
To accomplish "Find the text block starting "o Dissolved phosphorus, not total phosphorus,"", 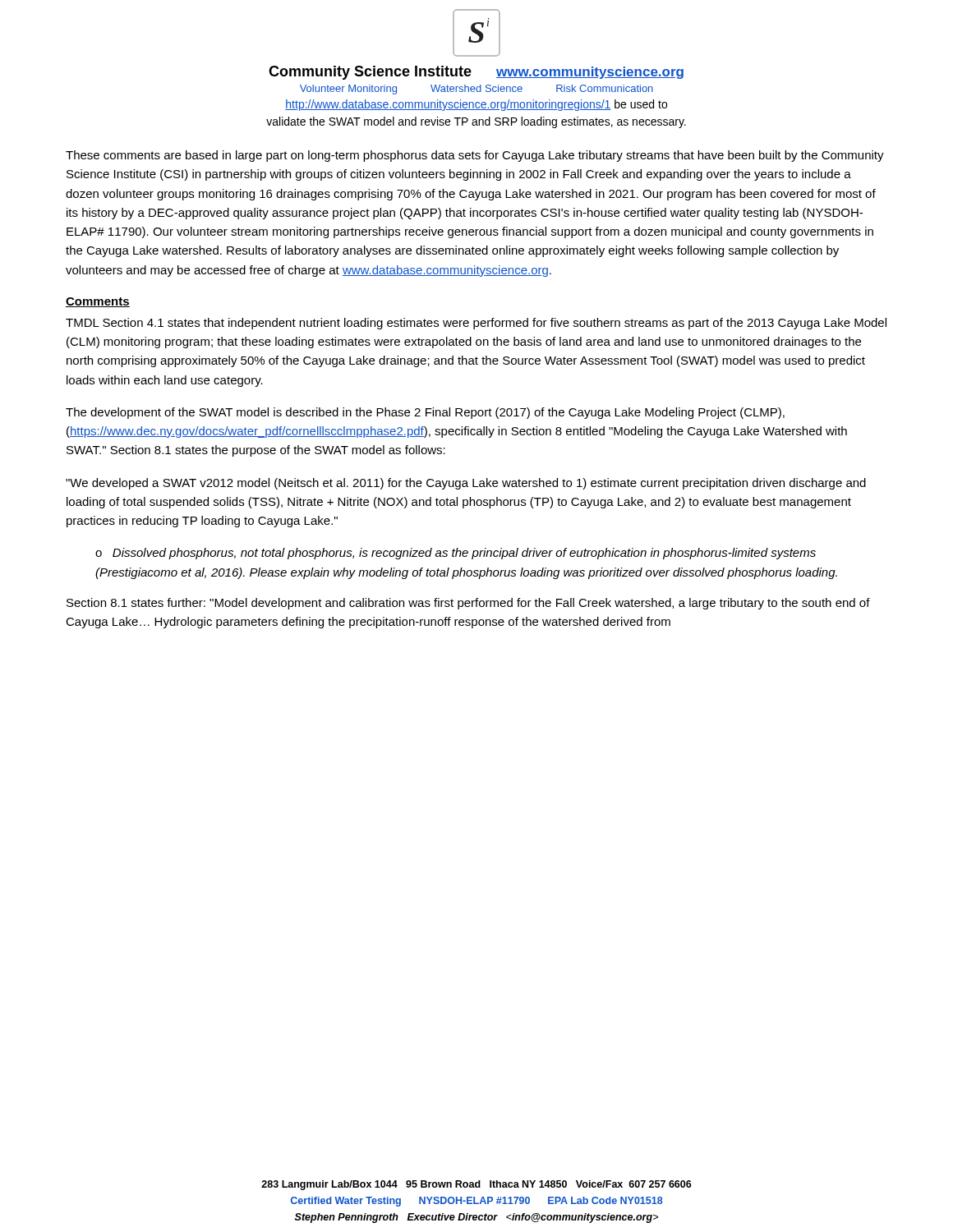I will [491, 562].
